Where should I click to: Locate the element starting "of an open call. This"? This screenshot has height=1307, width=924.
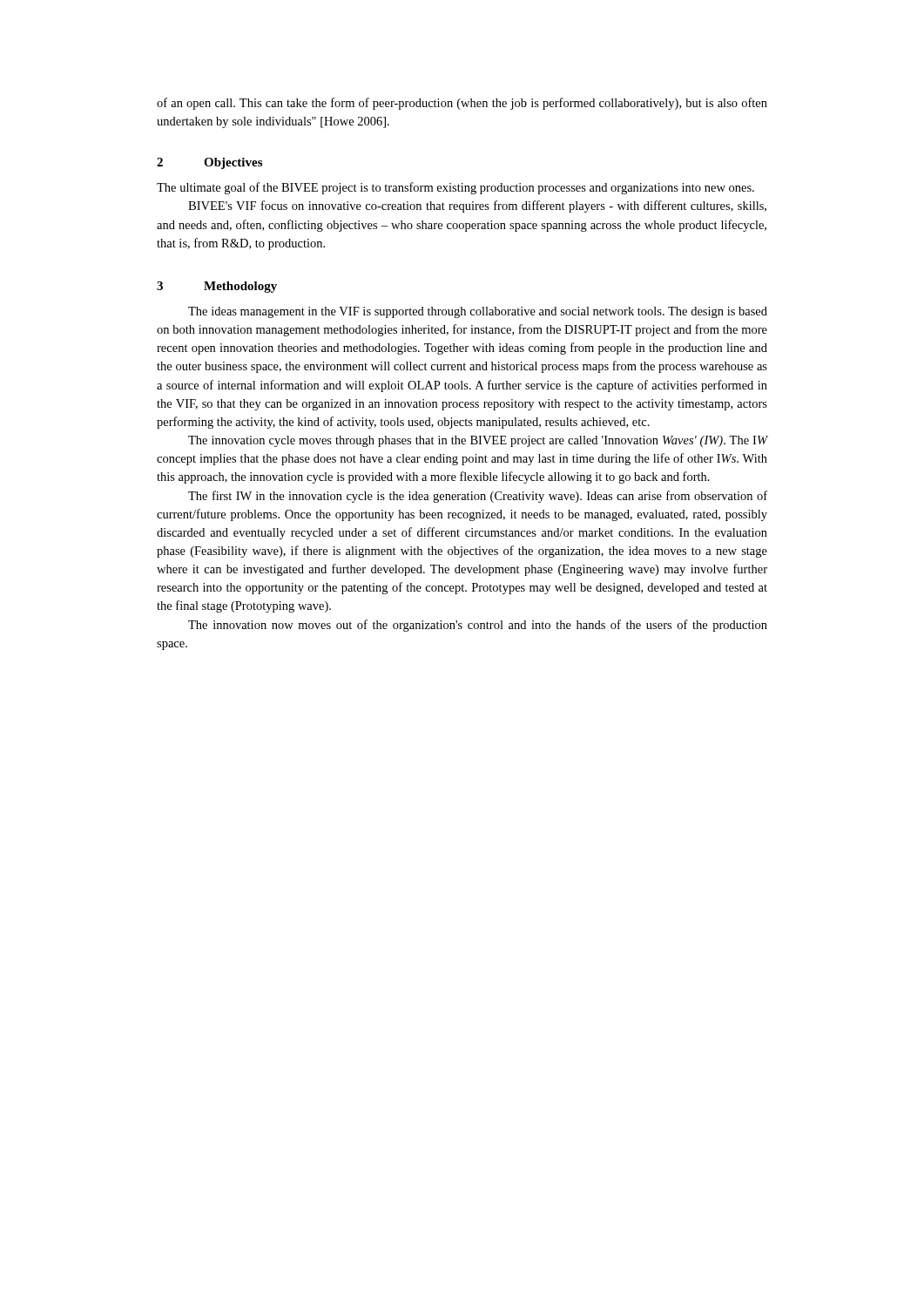click(462, 113)
